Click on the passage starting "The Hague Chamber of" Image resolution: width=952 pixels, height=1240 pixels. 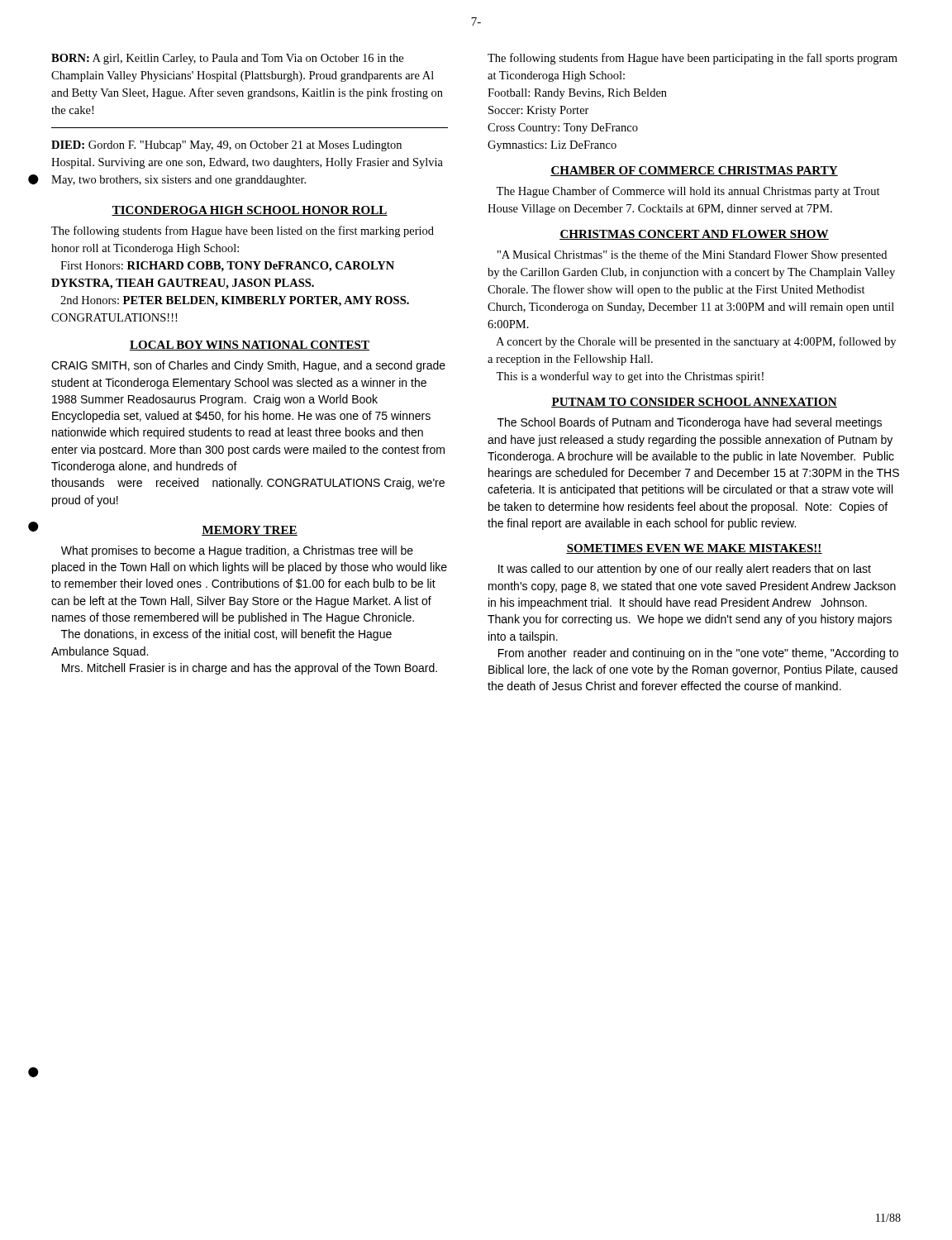pyautogui.click(x=684, y=200)
